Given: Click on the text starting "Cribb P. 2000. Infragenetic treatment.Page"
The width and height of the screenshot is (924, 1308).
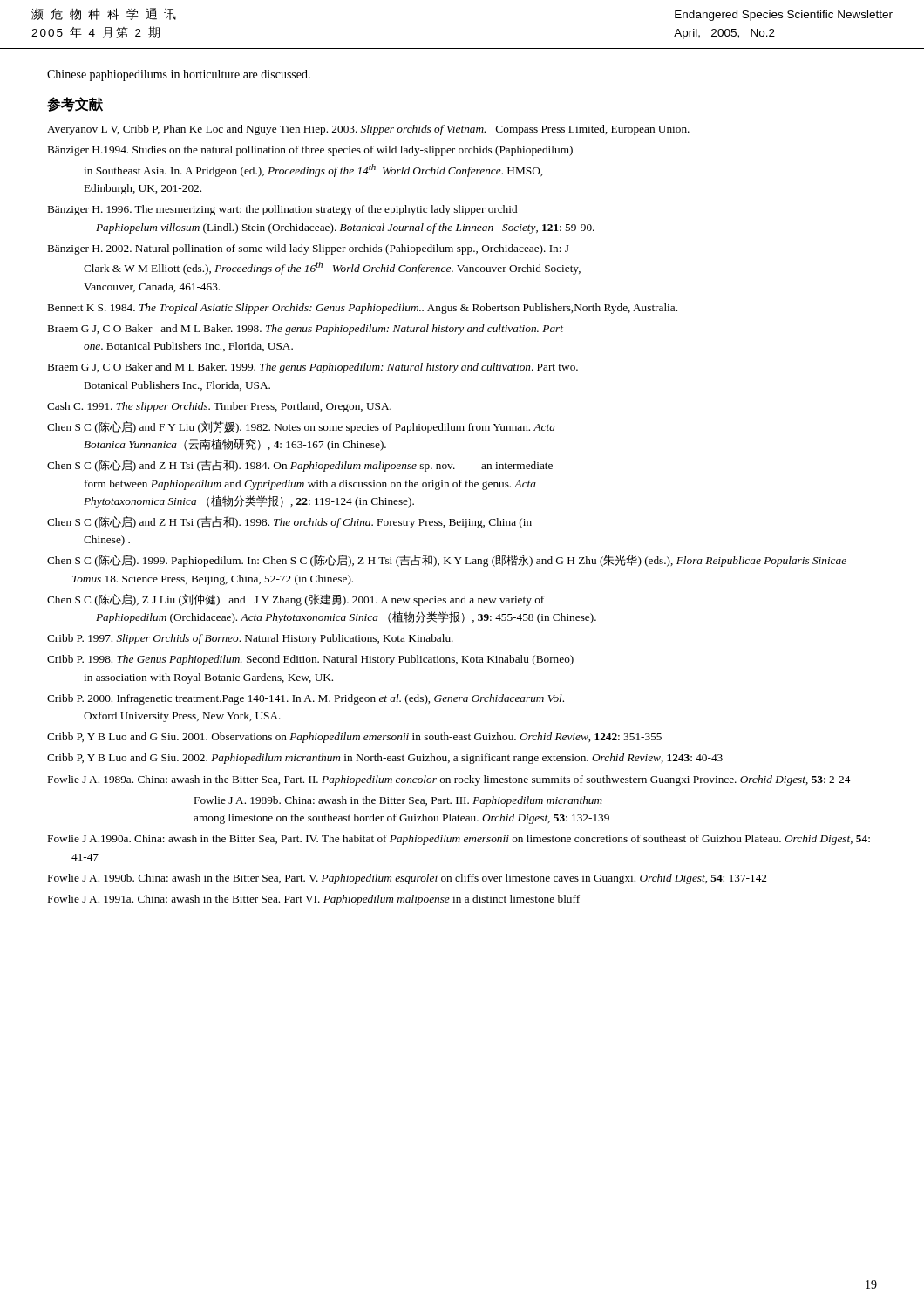Looking at the screenshot, I should coord(306,708).
